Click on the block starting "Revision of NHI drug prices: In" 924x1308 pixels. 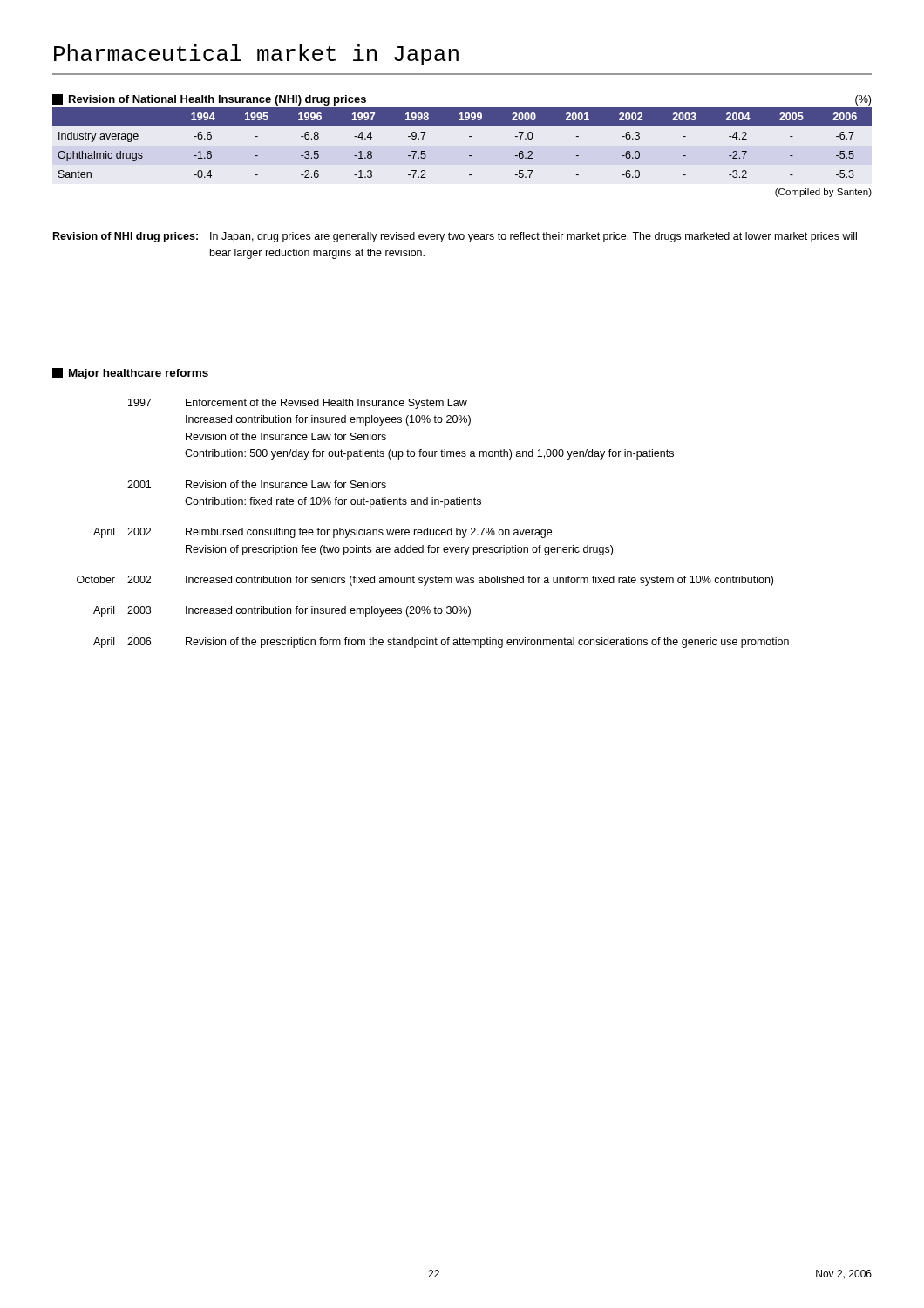pos(462,245)
